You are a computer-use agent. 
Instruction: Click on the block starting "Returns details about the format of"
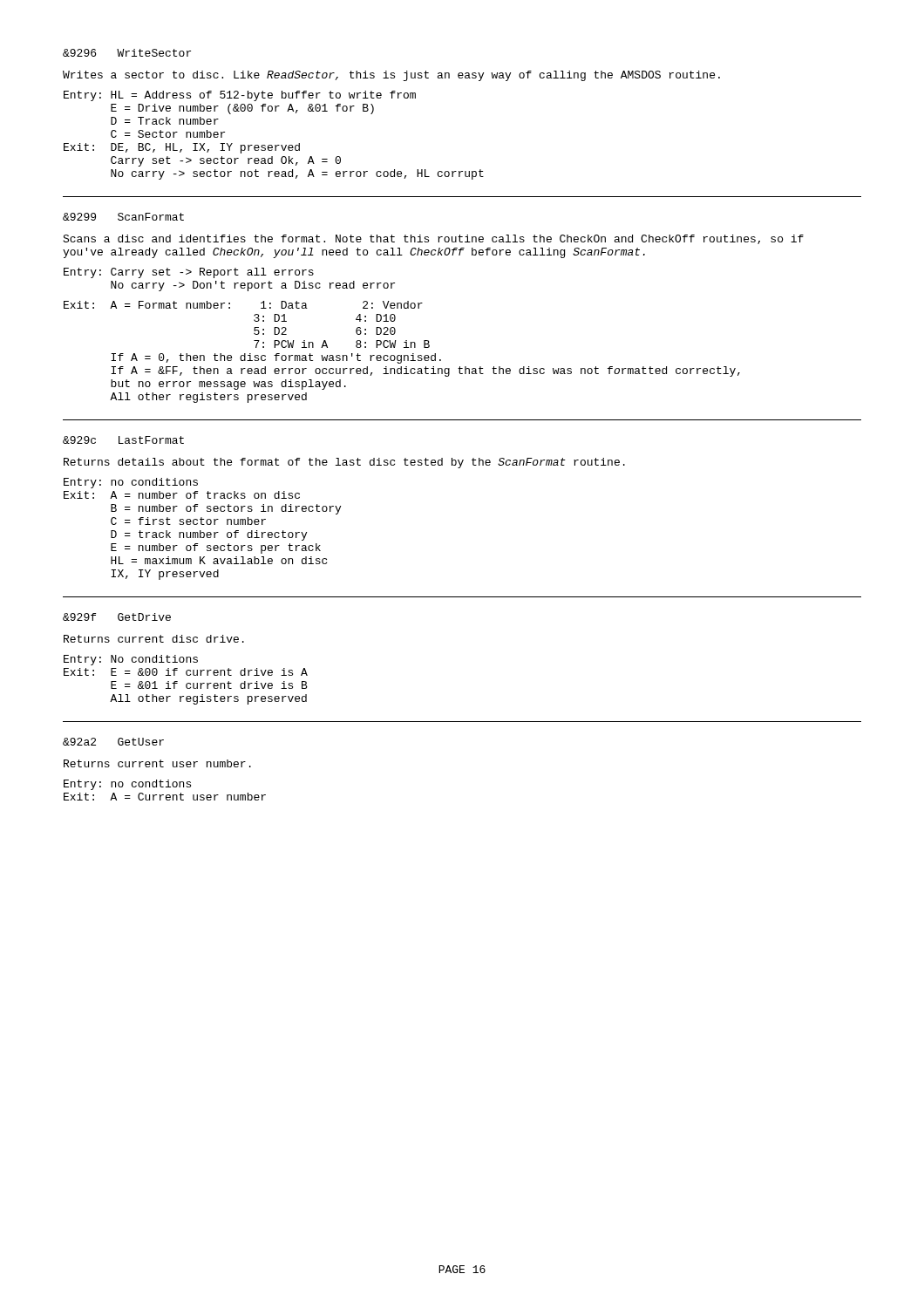462,463
